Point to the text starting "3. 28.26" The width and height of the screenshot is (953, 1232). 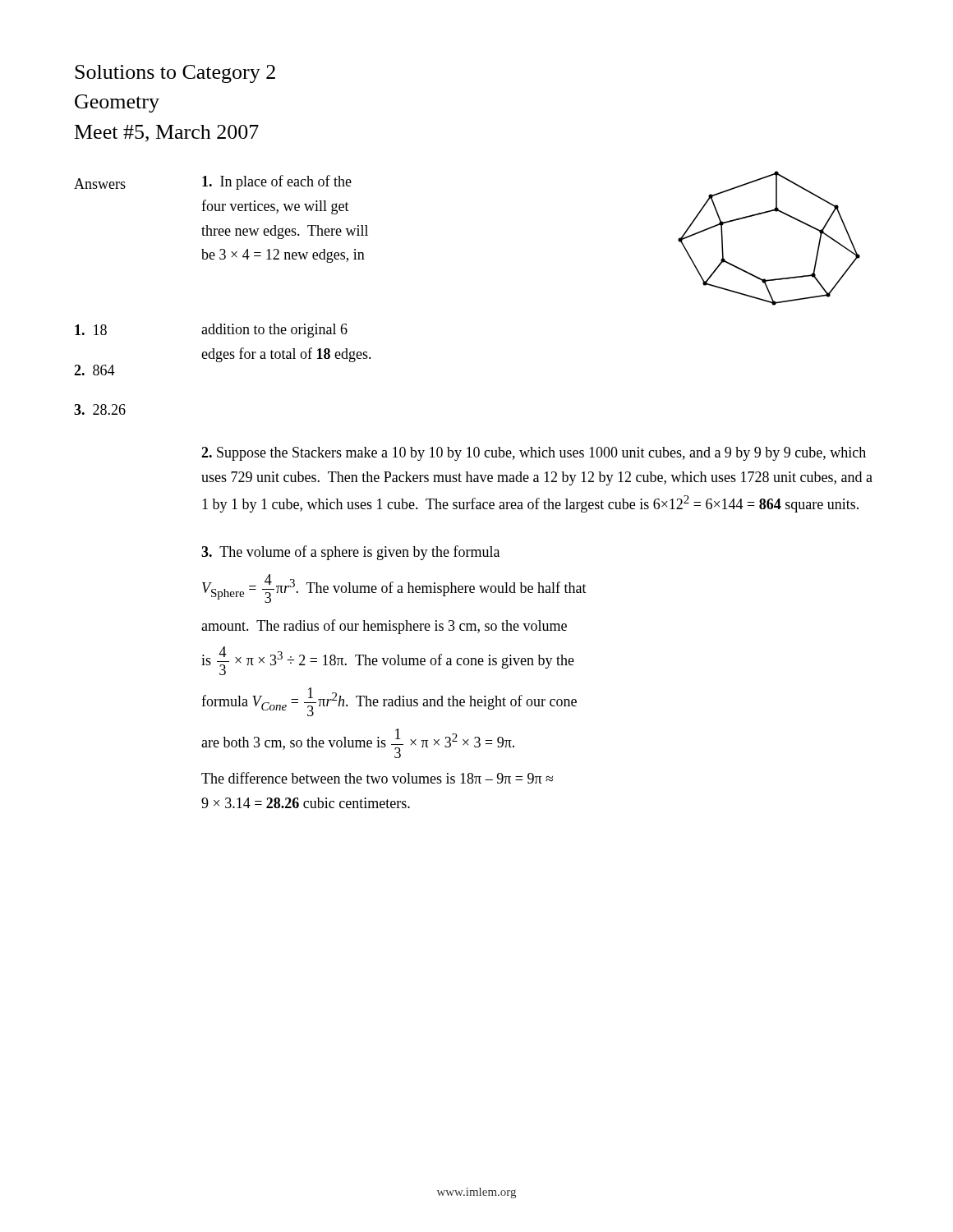tap(100, 410)
